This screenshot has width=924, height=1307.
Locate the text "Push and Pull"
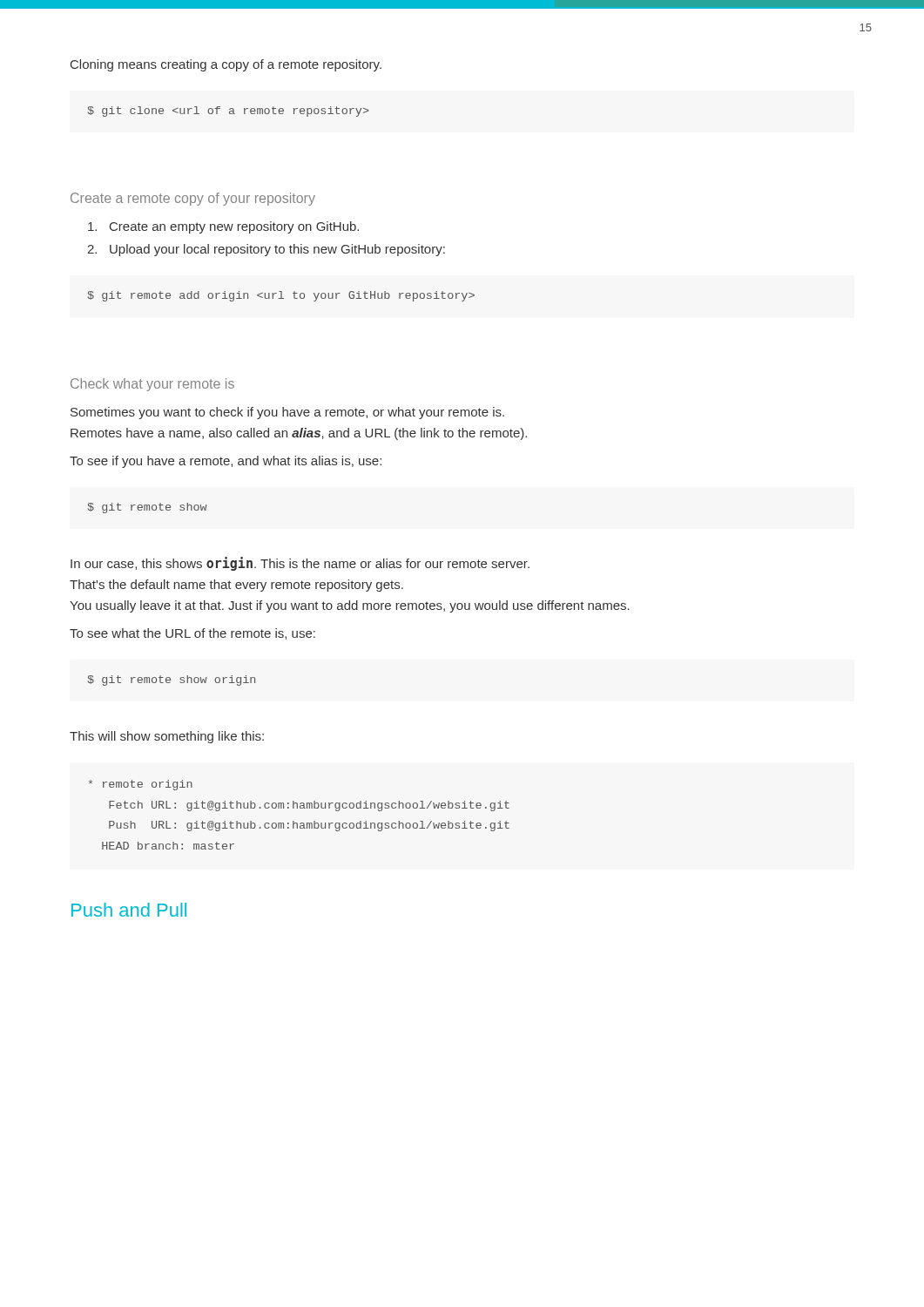[129, 910]
